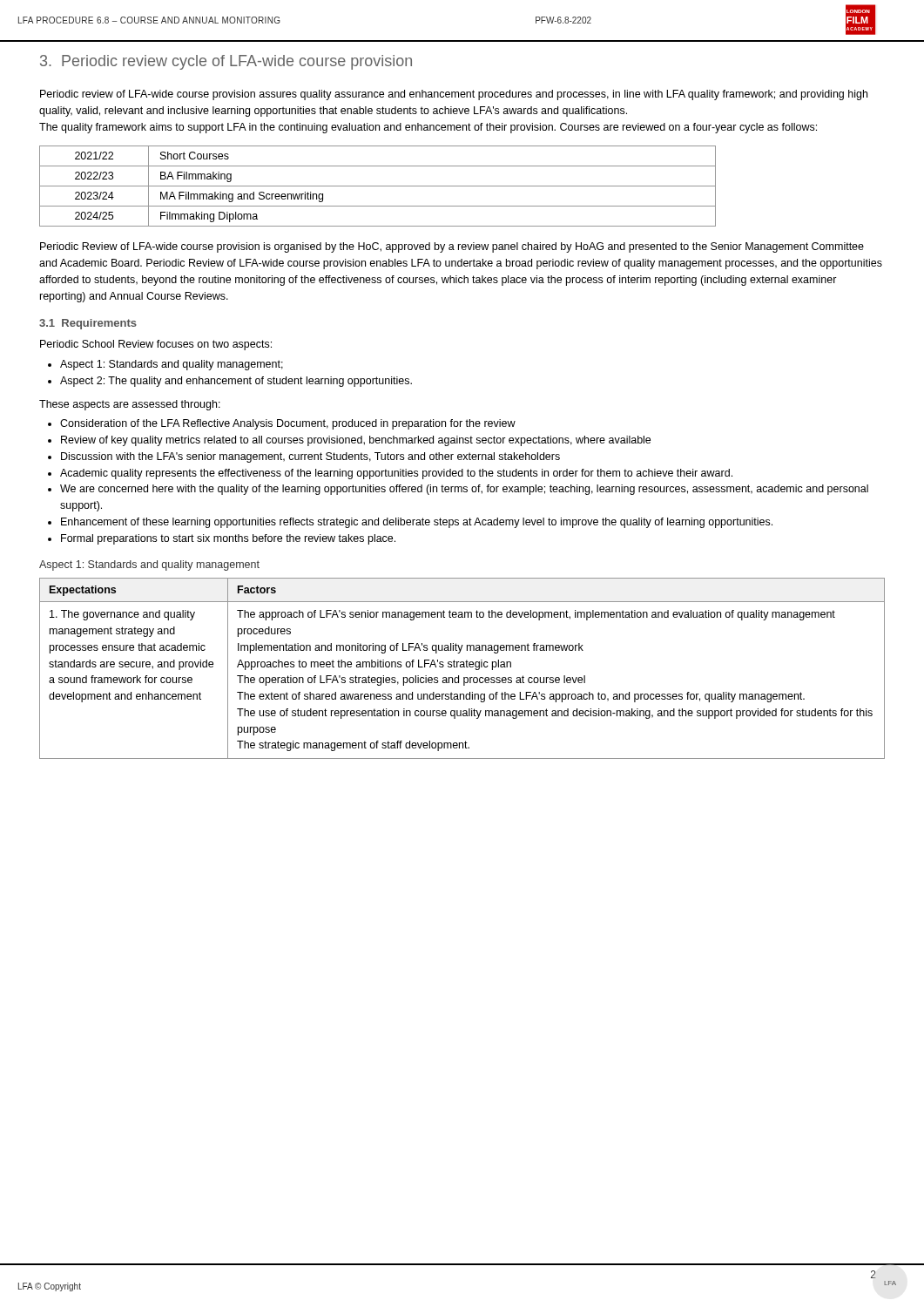Point to the section header beginning "3. Periodic review cycle of LFA-wide course"
This screenshot has height=1307, width=924.
tap(226, 61)
